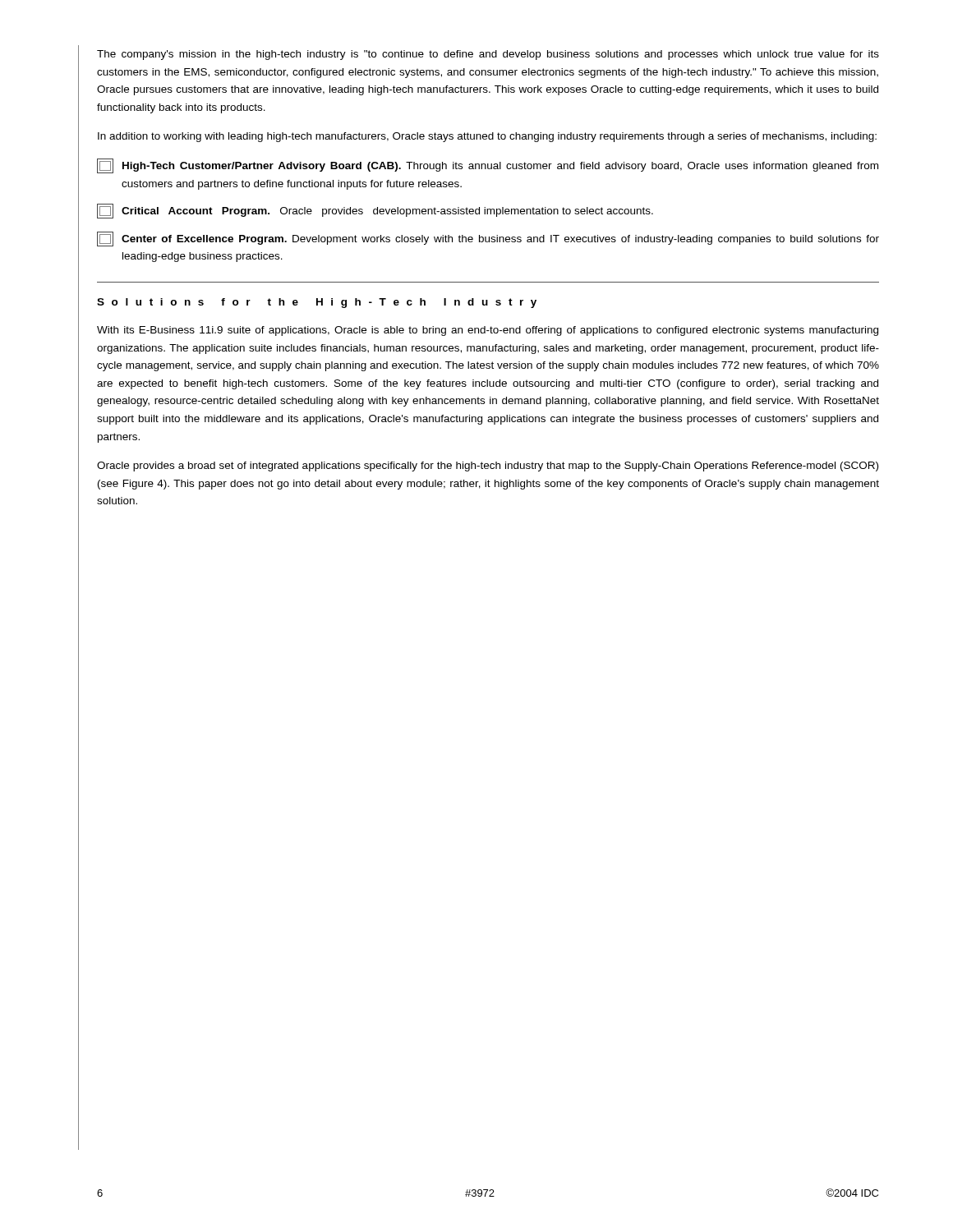Click the passage that begins "The company's mission in the high-tech industry"
The height and width of the screenshot is (1232, 953).
(x=488, y=80)
